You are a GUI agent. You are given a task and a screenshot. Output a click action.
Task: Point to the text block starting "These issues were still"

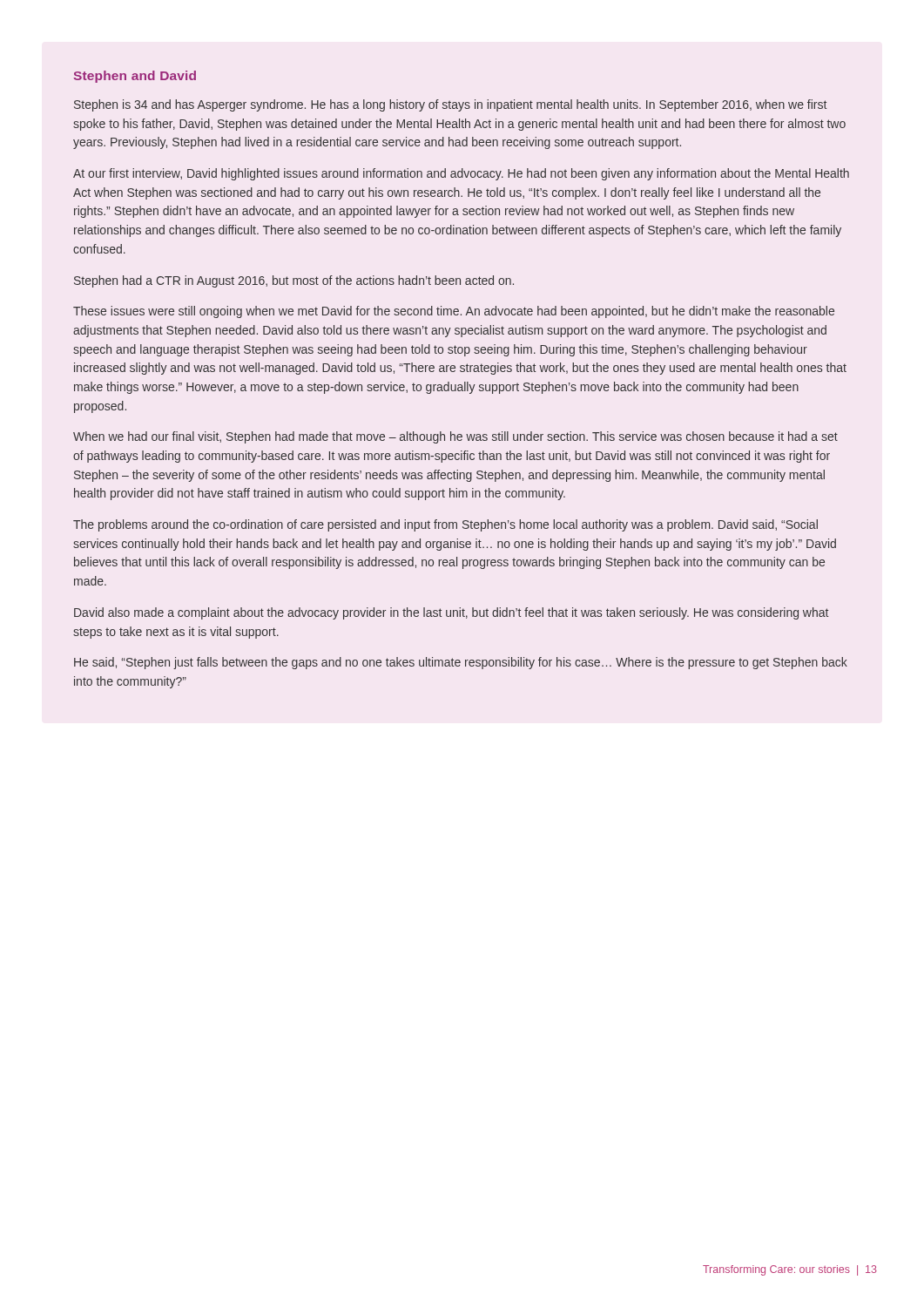[x=460, y=359]
